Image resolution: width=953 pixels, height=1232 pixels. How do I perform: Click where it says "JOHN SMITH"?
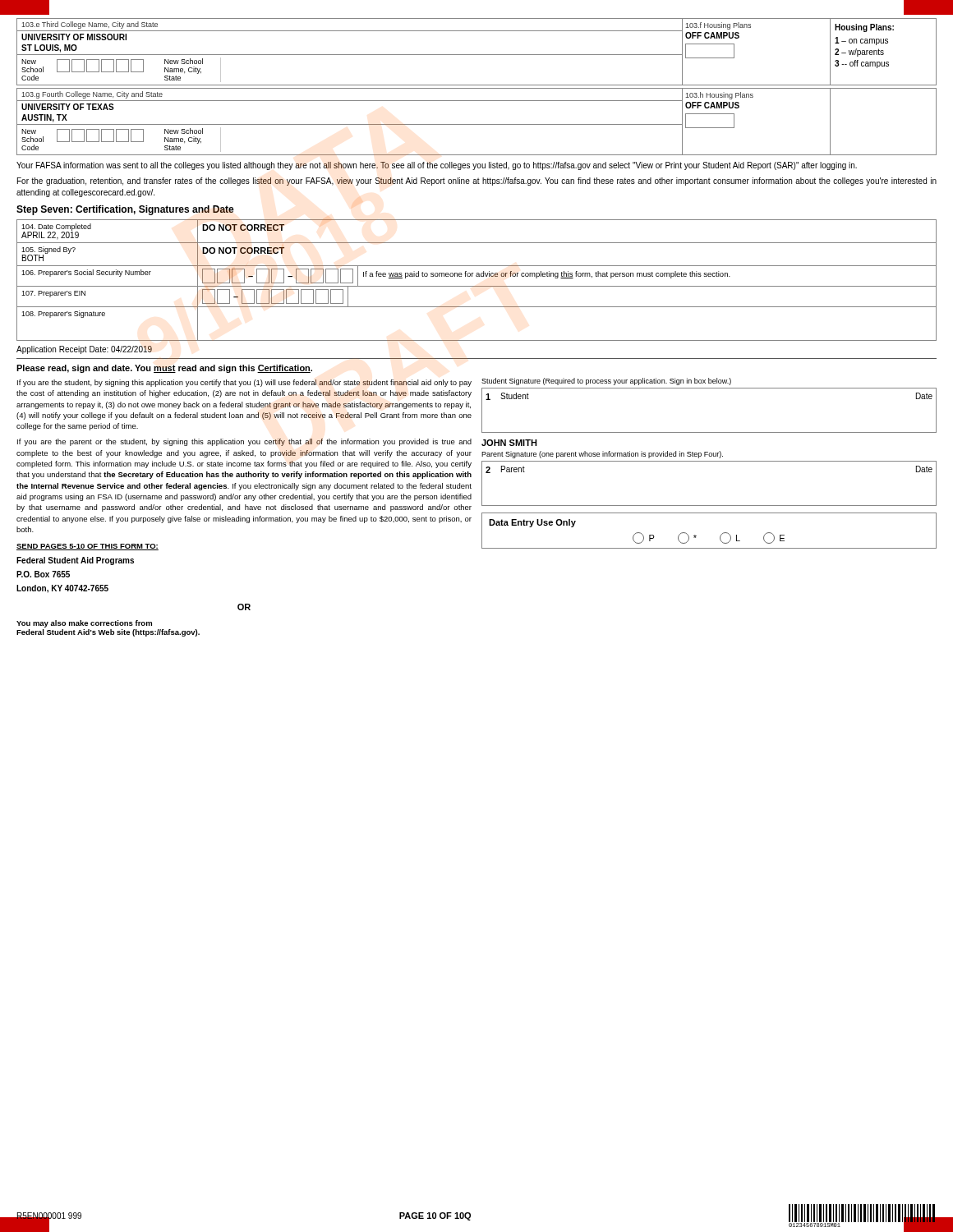509,443
